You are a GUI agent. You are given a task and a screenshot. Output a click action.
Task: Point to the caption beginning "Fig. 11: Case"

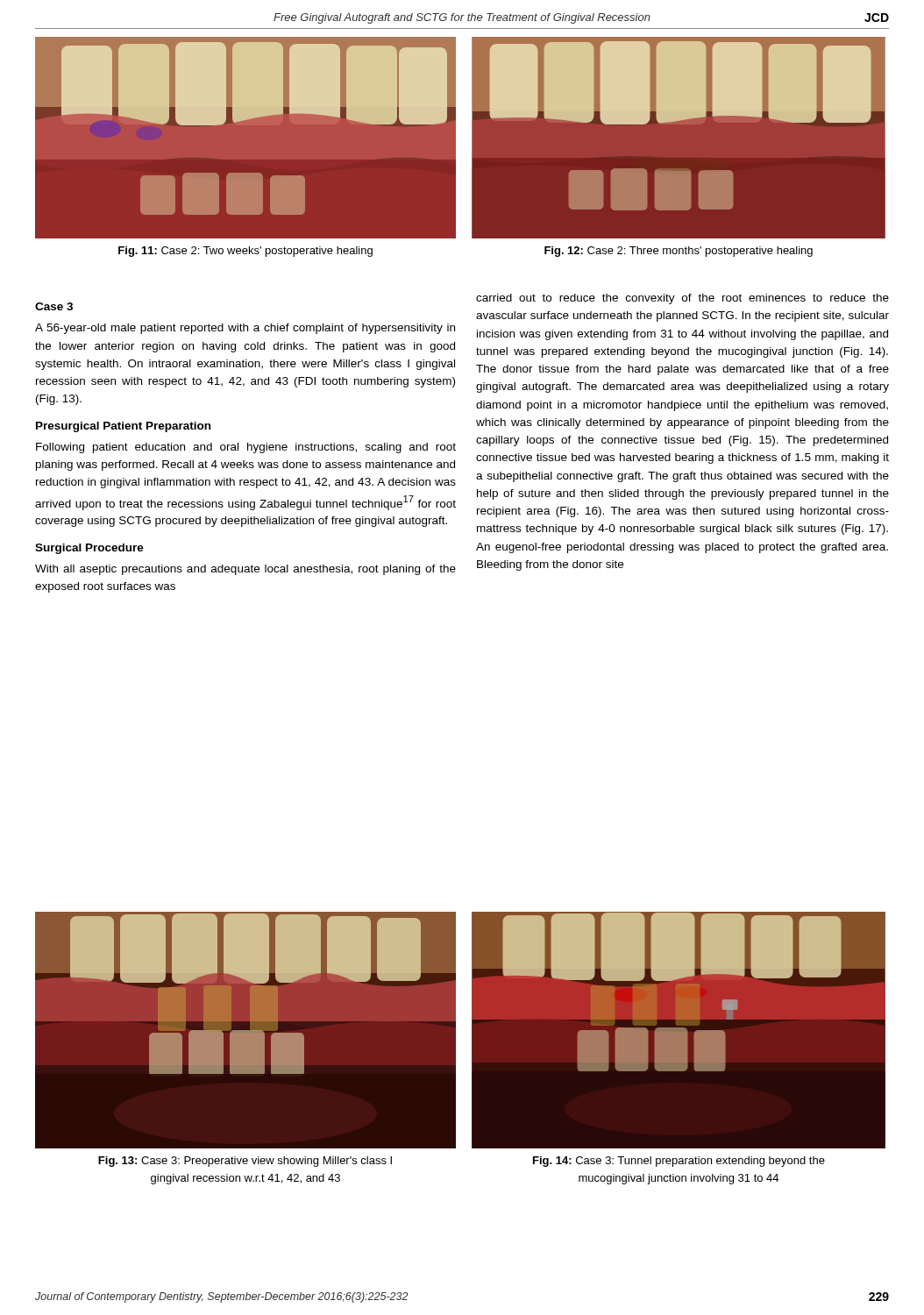(245, 250)
